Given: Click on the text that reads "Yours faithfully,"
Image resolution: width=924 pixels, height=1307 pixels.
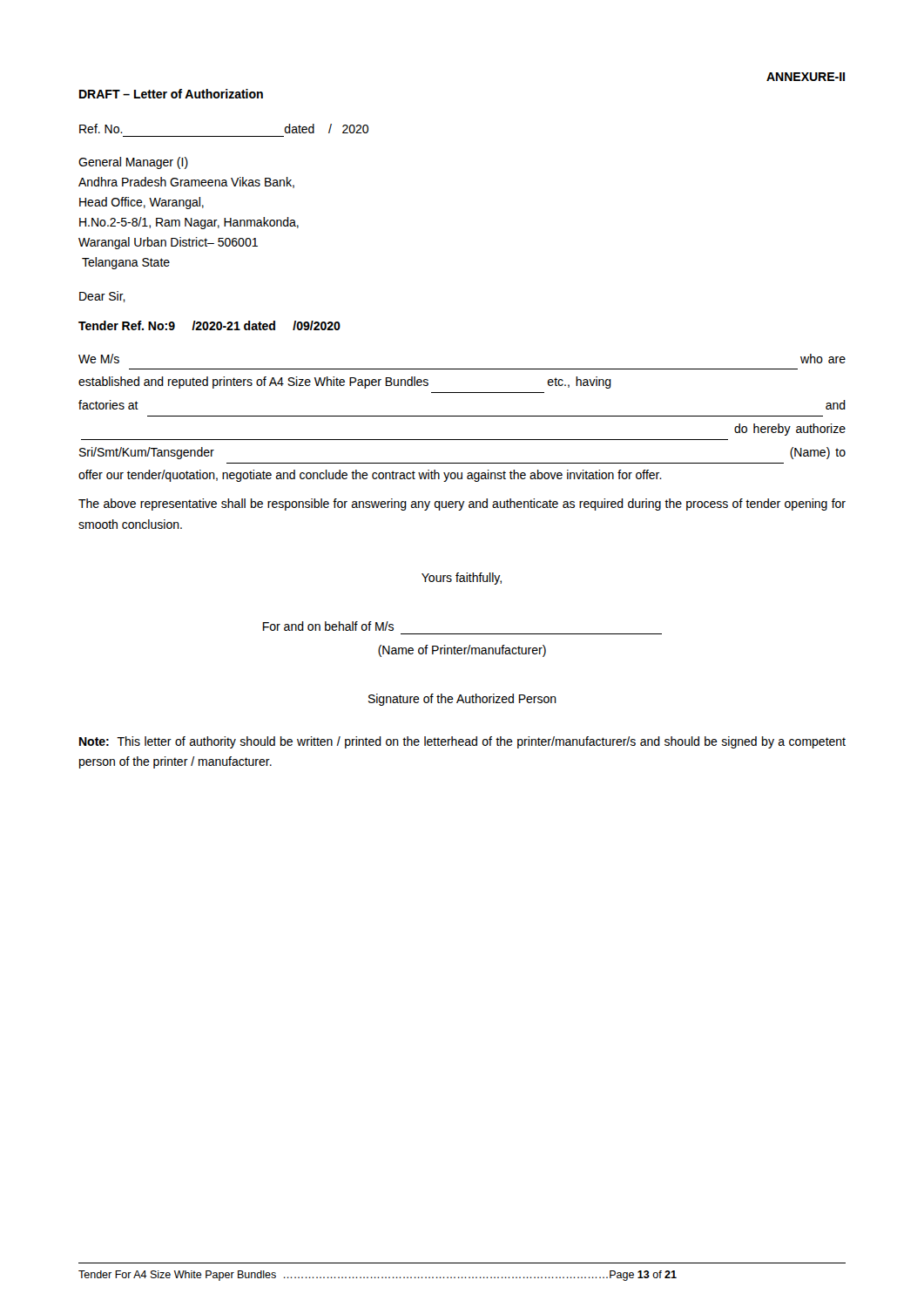Looking at the screenshot, I should [x=462, y=578].
